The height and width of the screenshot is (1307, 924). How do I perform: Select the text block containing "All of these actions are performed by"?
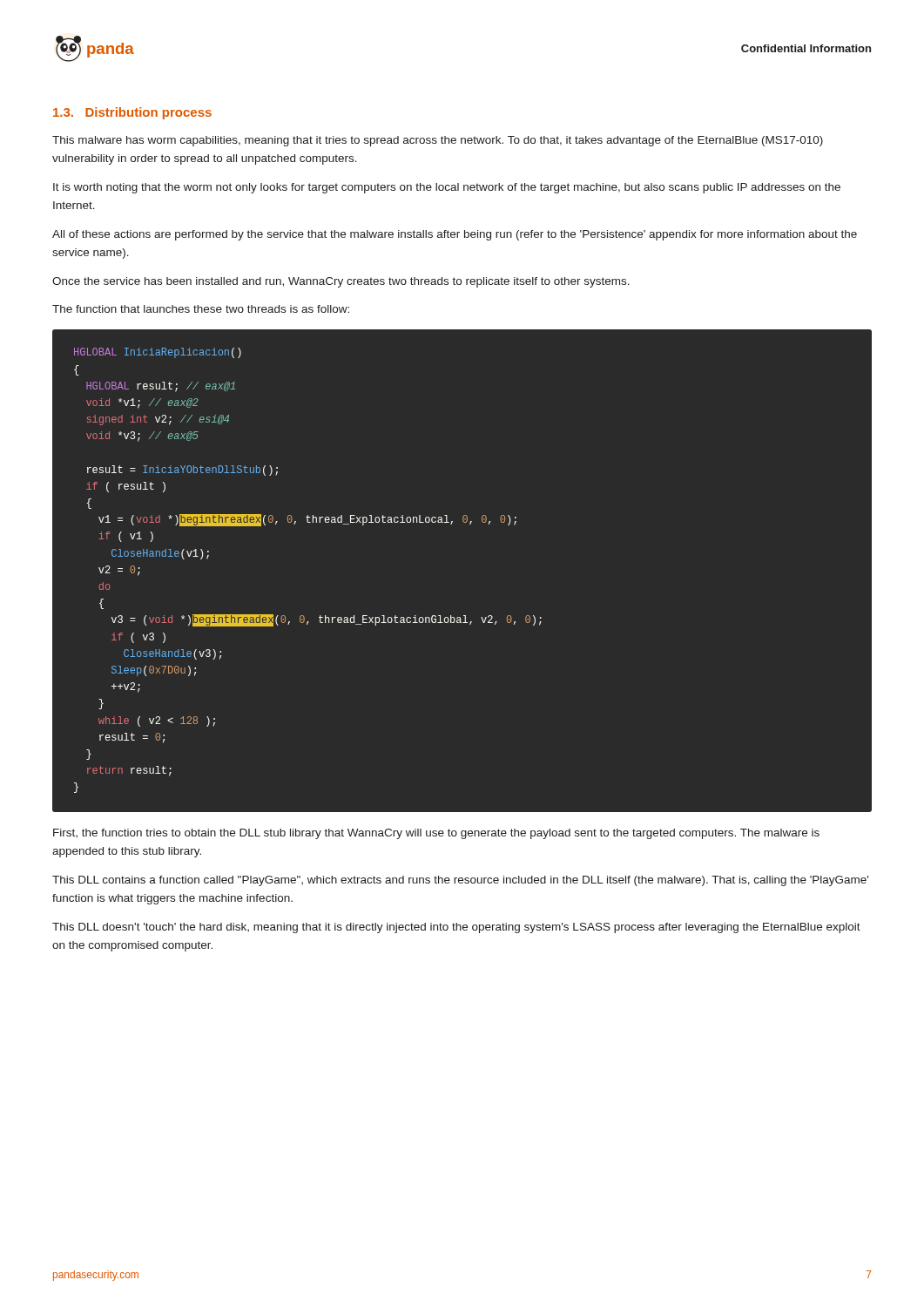(x=455, y=243)
